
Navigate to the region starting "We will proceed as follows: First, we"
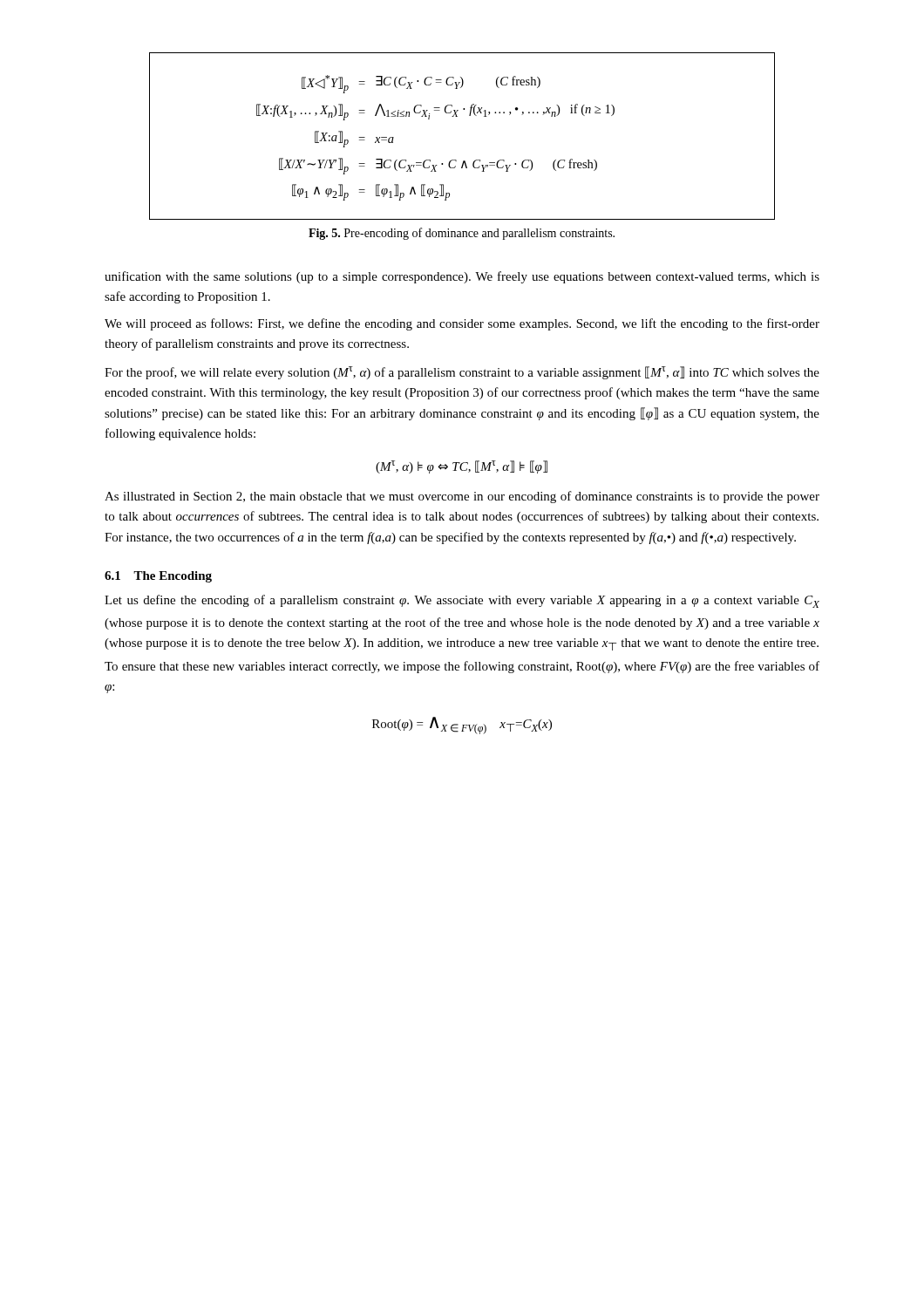point(462,333)
